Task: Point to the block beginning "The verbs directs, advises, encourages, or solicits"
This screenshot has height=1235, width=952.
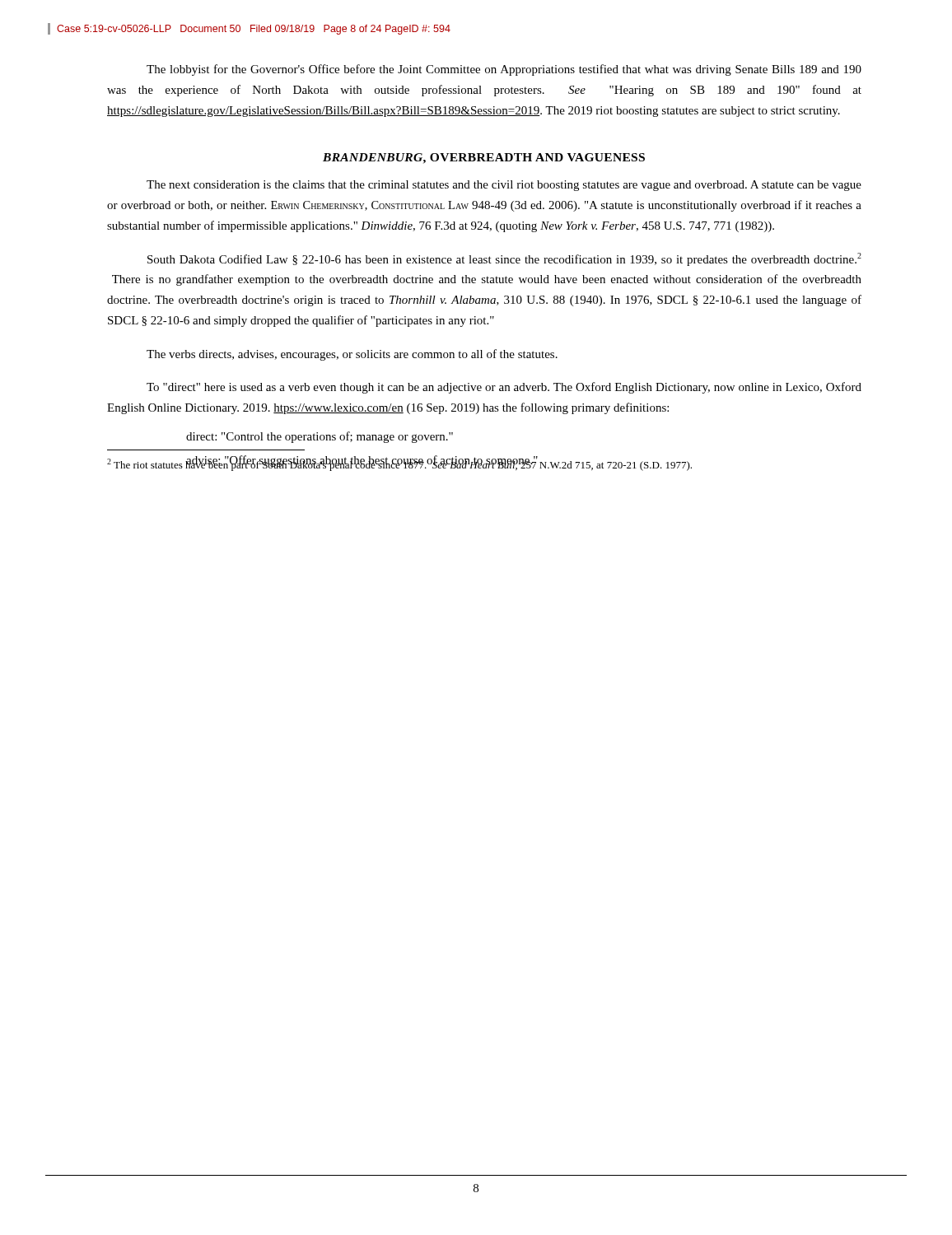Action: [x=352, y=354]
